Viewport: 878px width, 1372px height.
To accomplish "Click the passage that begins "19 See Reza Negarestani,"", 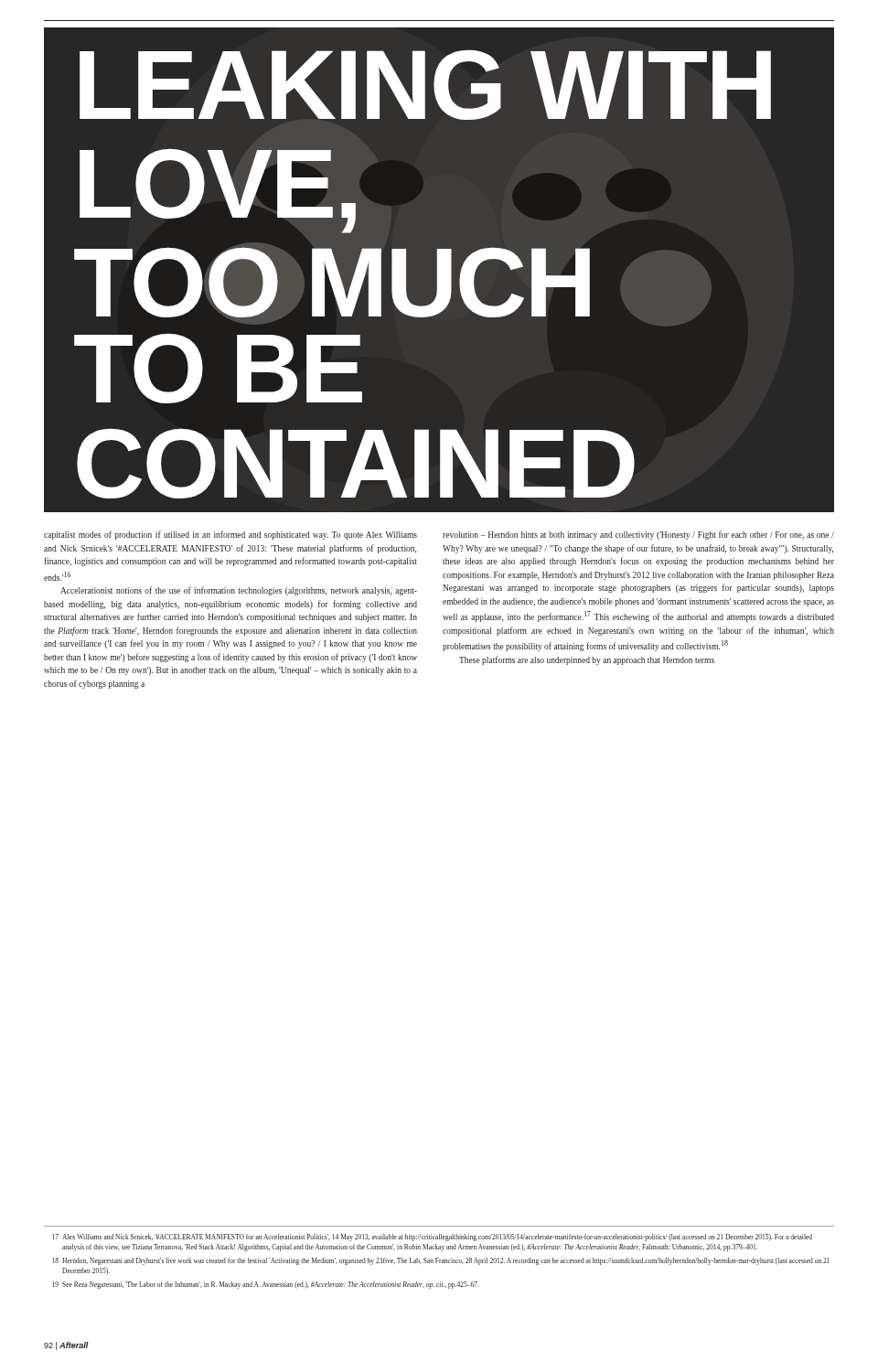I will [262, 1285].
